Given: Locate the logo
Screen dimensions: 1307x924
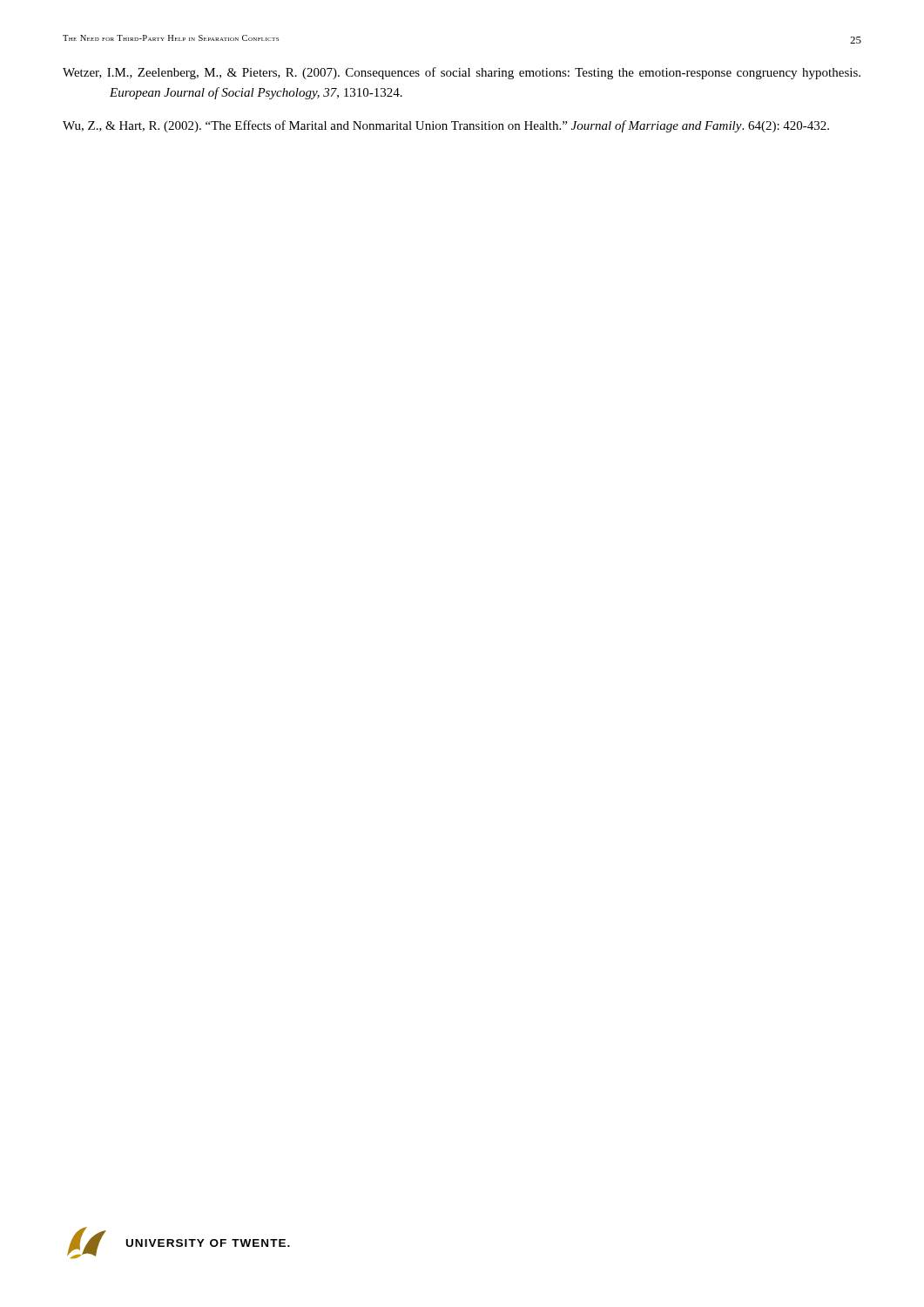Looking at the screenshot, I should pos(177,1242).
